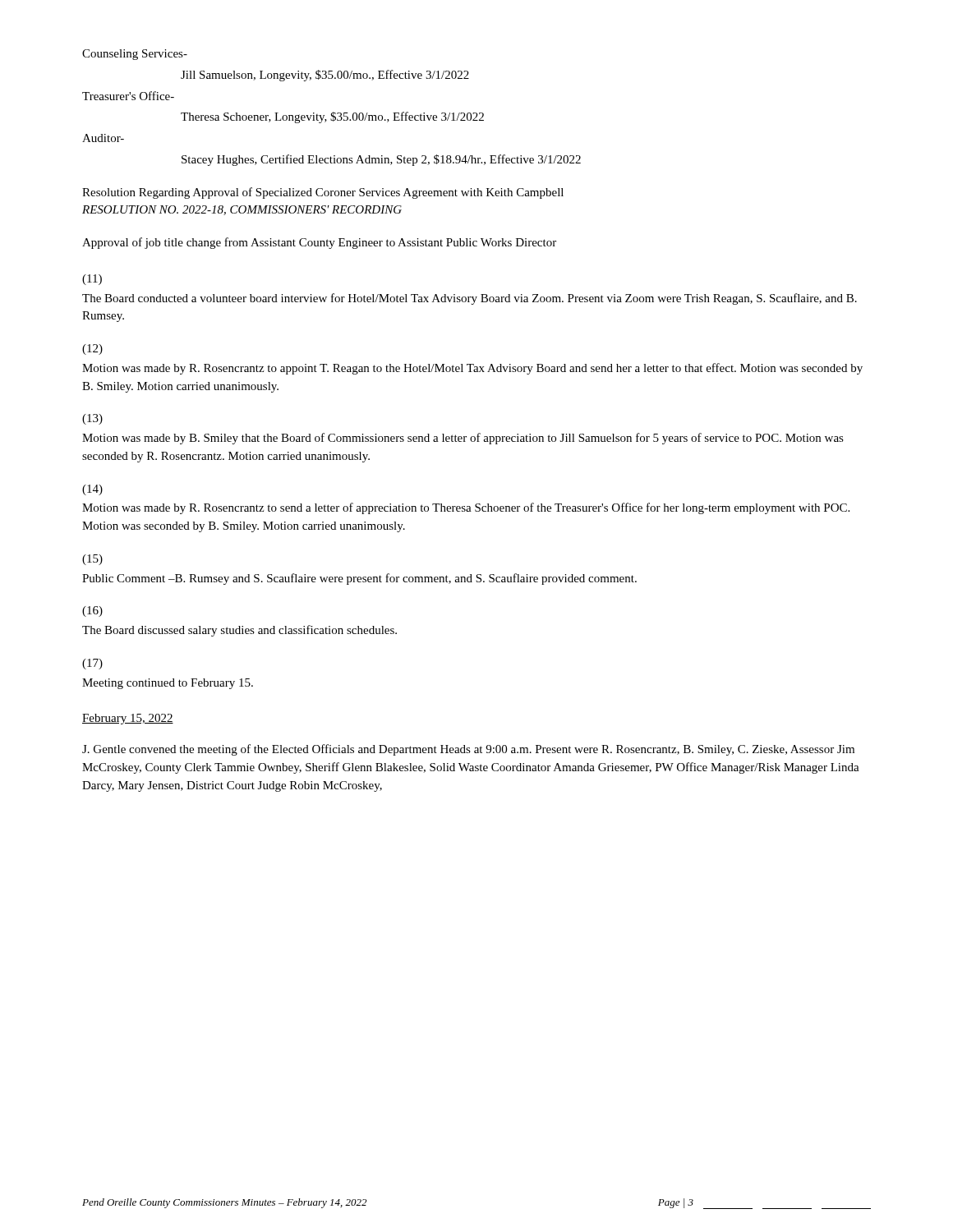Point to the block beginning "(11) The Board conducted"
Image resolution: width=953 pixels, height=1232 pixels.
(x=476, y=298)
